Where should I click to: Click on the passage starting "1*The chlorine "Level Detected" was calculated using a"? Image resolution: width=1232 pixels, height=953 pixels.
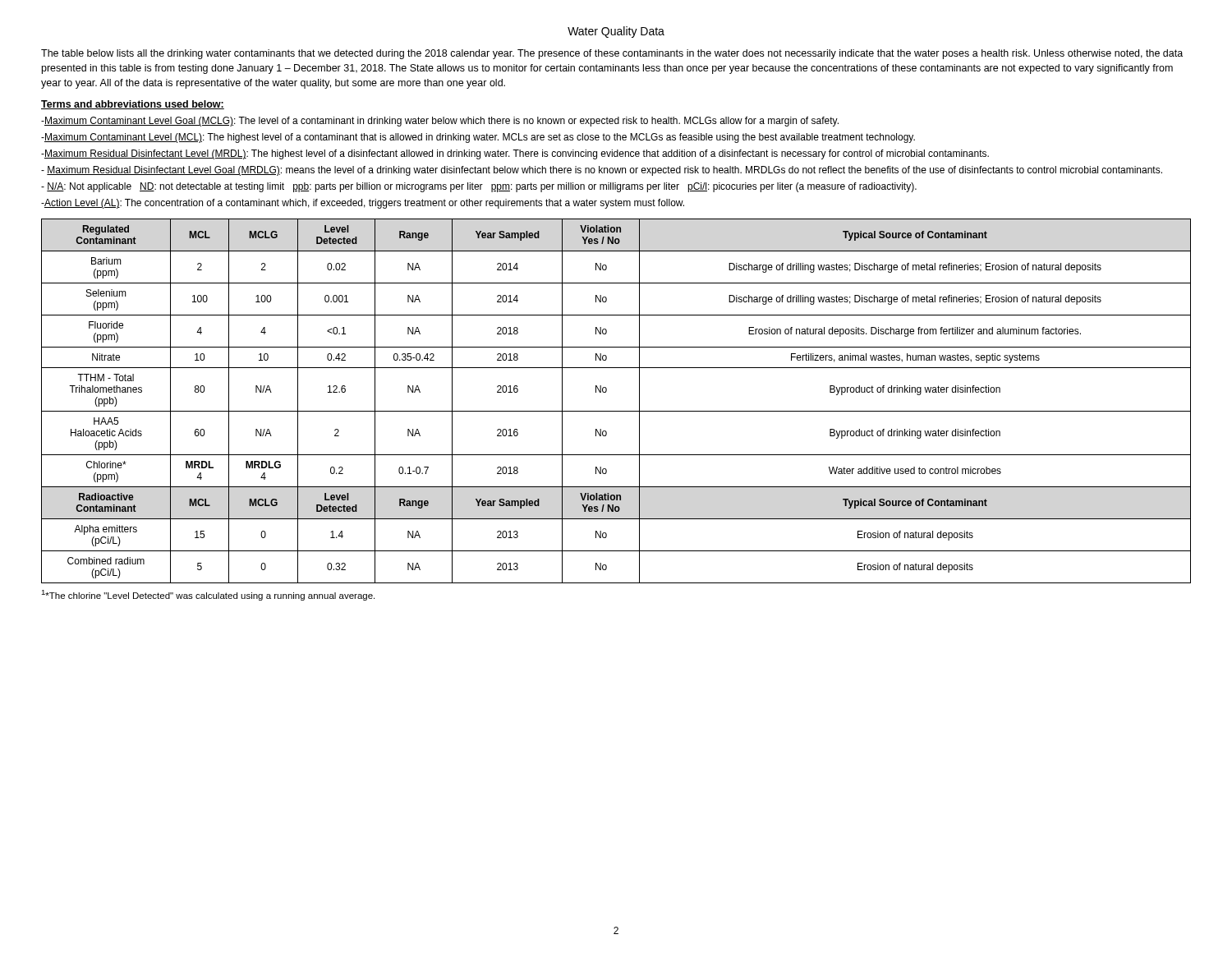[x=208, y=594]
